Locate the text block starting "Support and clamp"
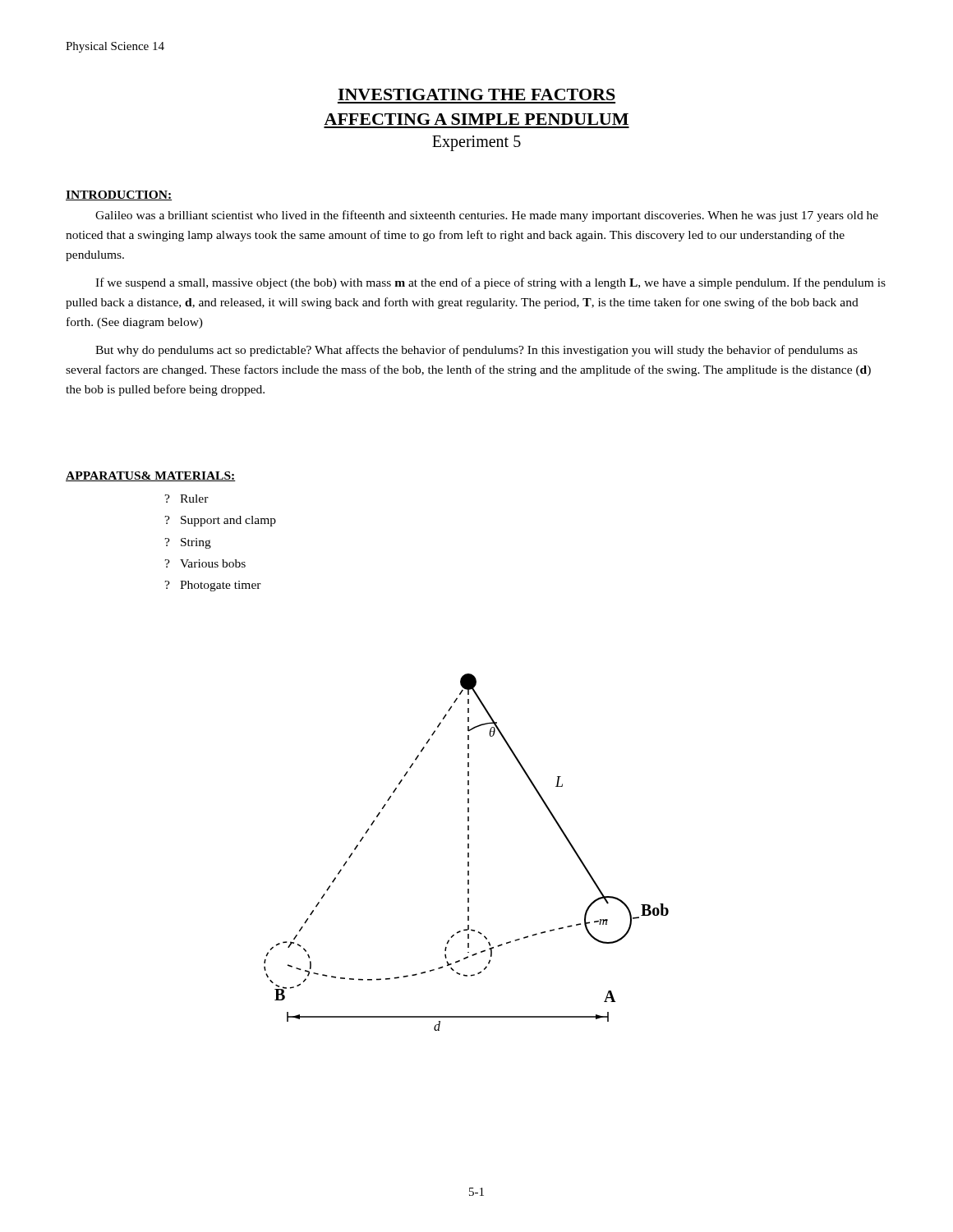Viewport: 953px width, 1232px height. [228, 520]
